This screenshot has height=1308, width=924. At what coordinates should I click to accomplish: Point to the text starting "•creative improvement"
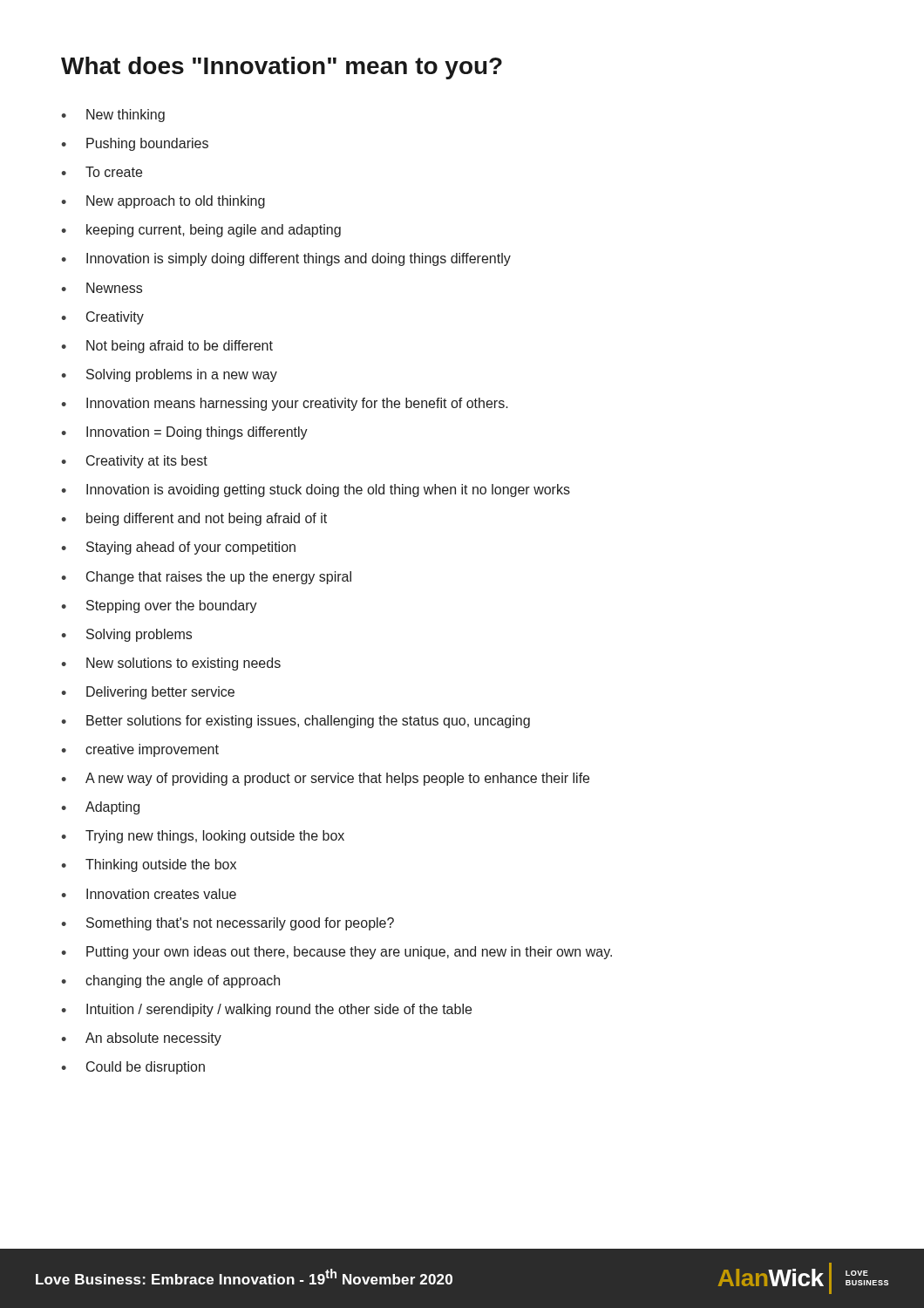pos(140,750)
